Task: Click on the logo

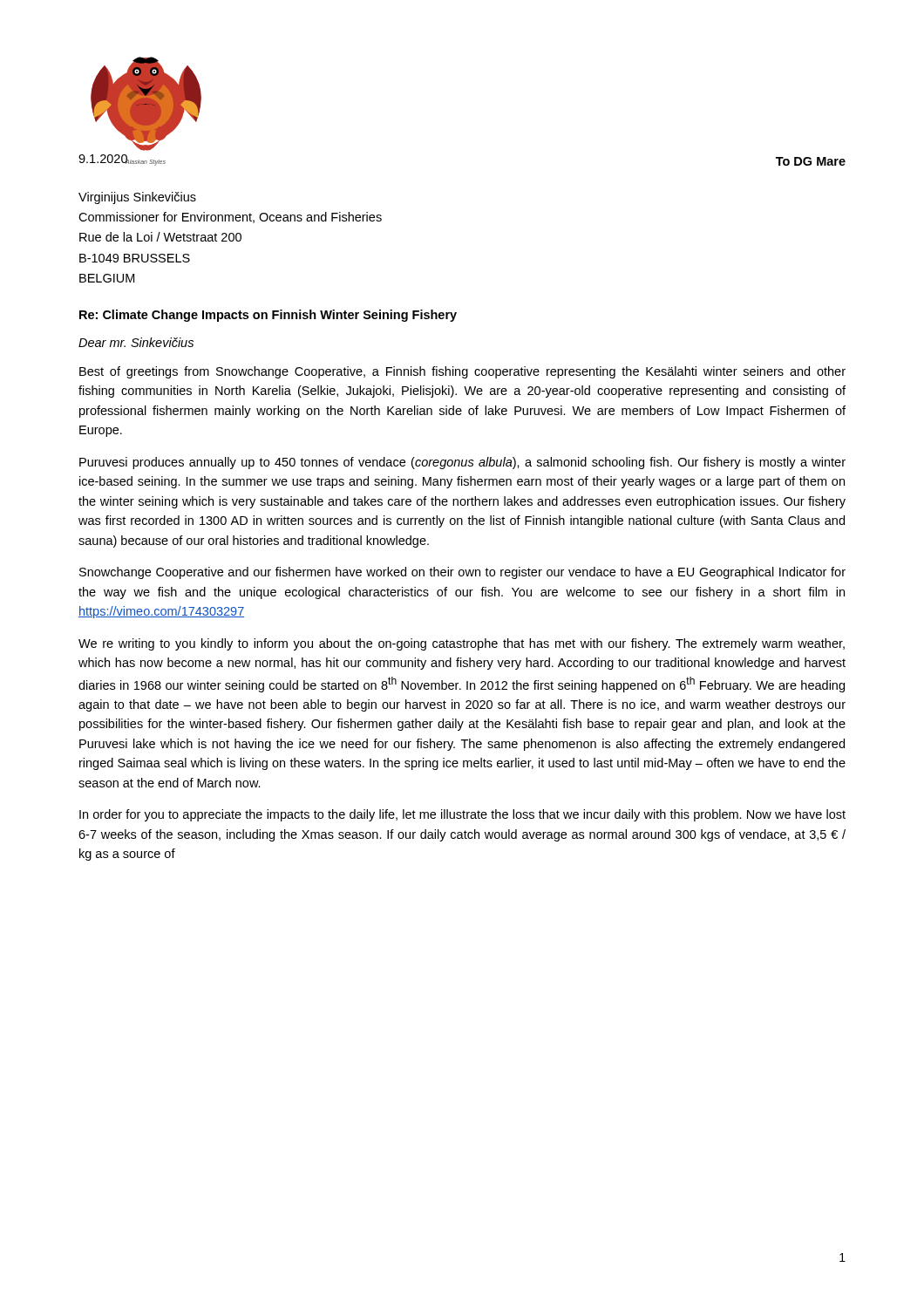Action: click(x=146, y=110)
